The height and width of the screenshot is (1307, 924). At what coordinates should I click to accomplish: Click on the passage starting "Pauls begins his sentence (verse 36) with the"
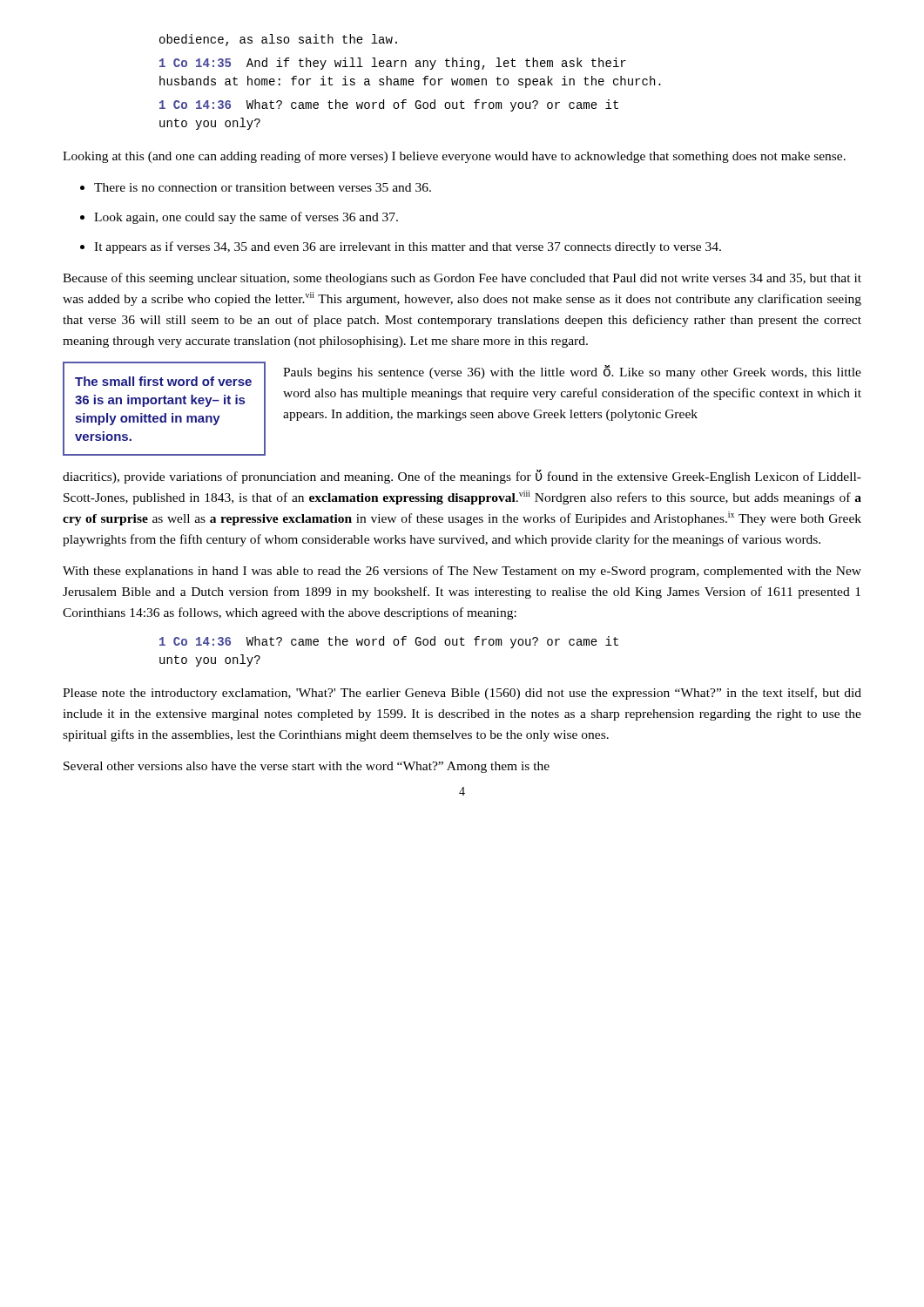click(x=572, y=393)
